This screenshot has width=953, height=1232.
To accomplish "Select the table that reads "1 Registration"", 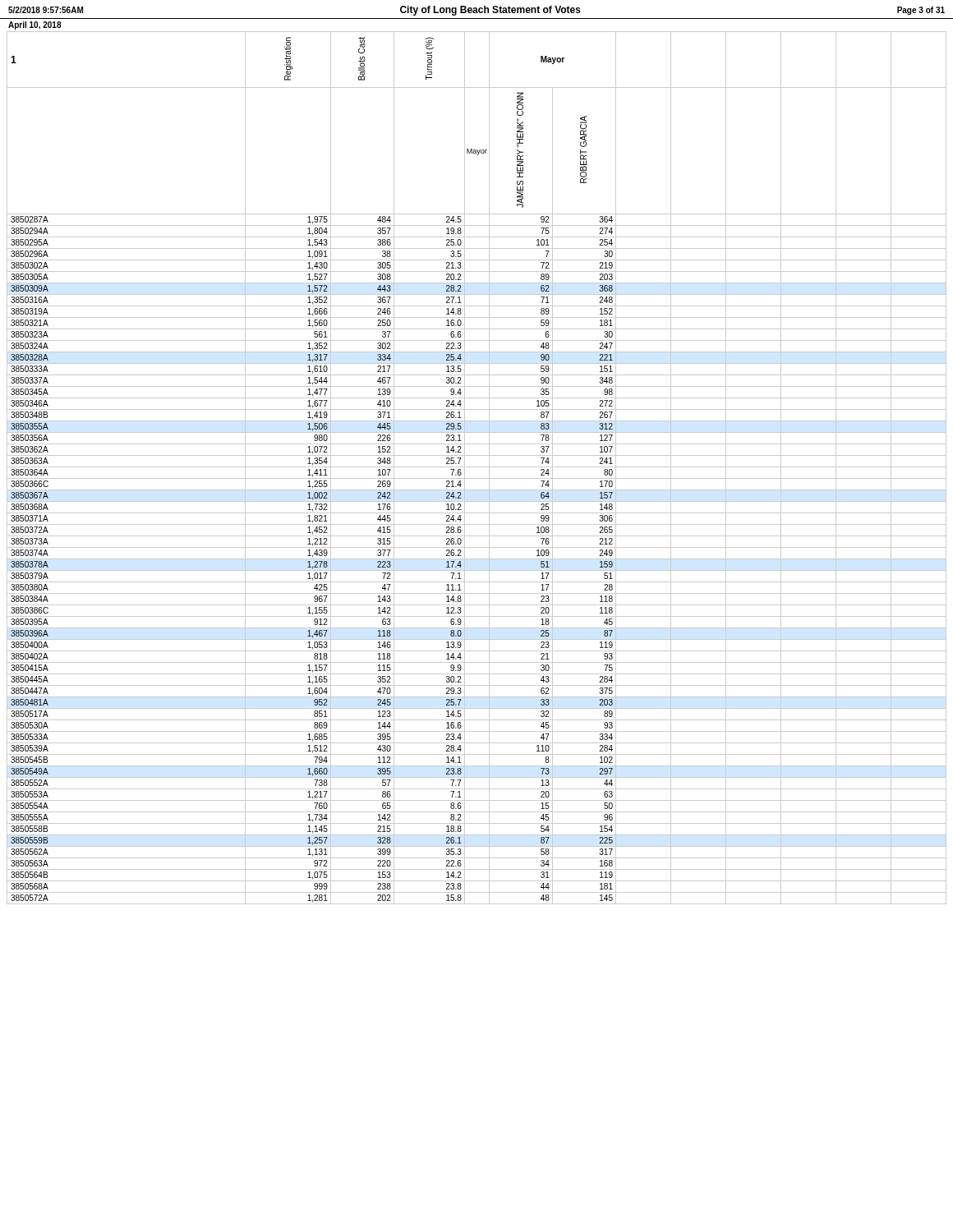I will click(476, 468).
